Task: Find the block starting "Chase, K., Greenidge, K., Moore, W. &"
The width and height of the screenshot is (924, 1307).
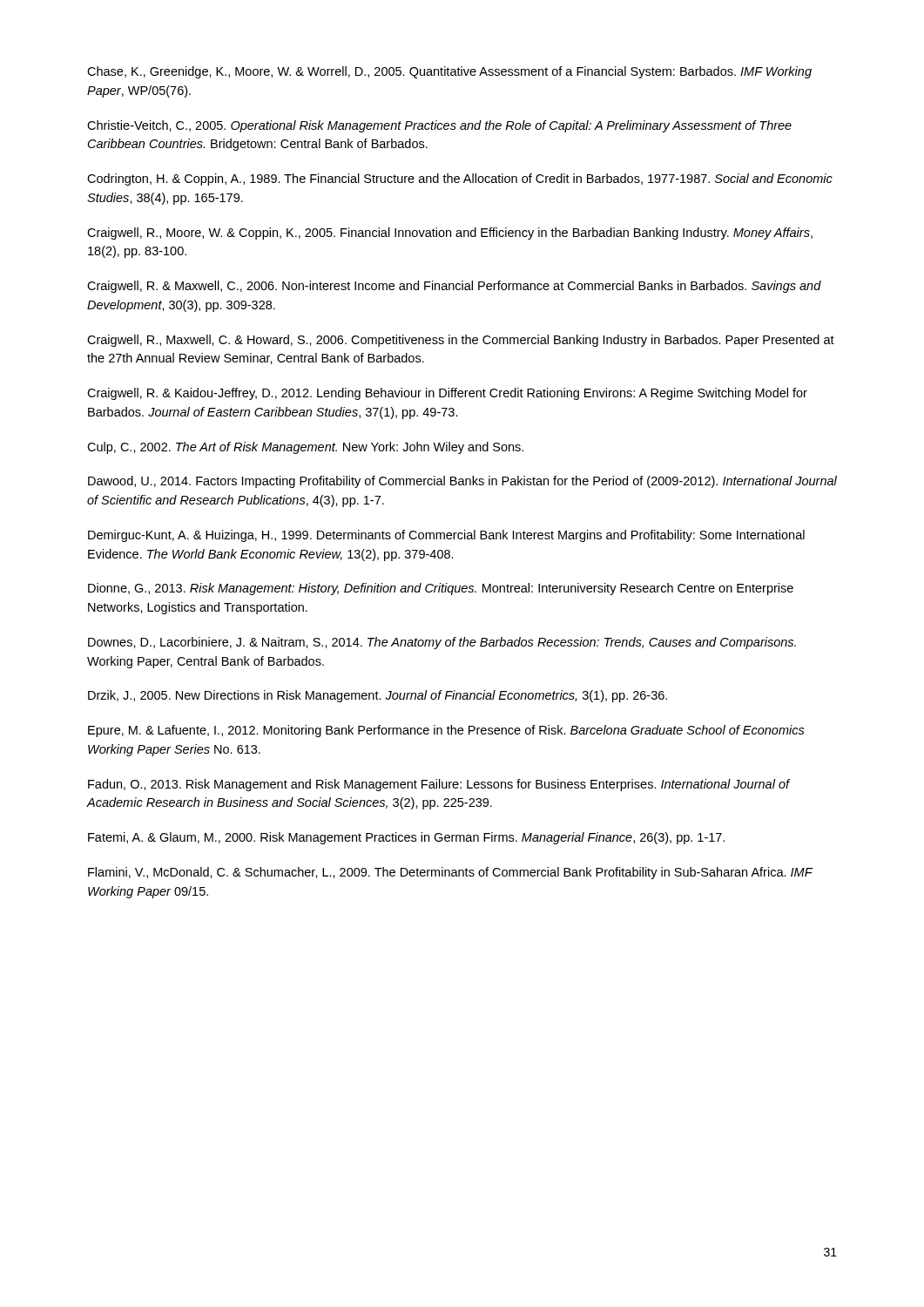Action: (x=449, y=81)
